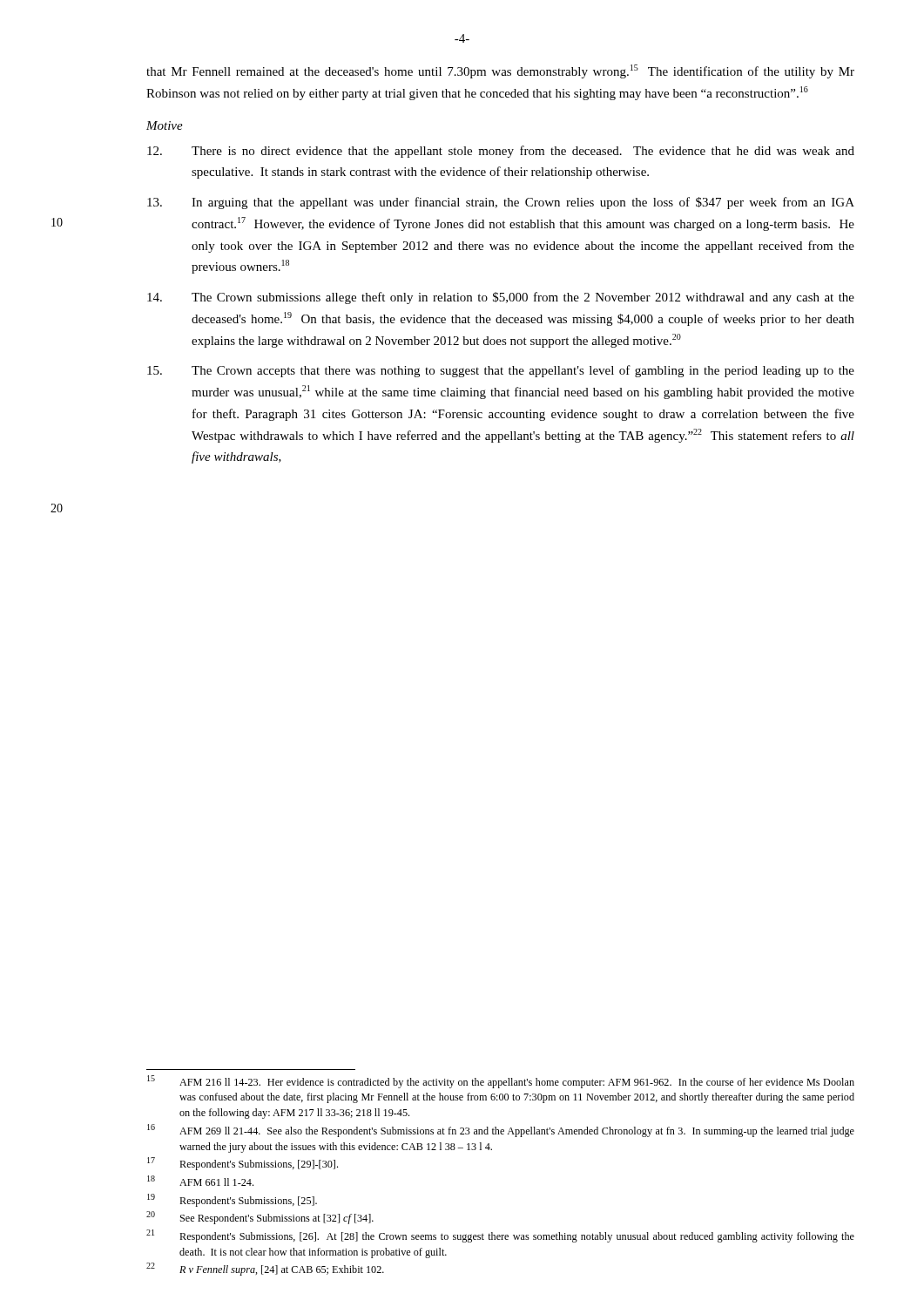924x1307 pixels.
Task: Click on the text block with the text "that Mr Fennell remained at the deceased's home"
Action: click(x=500, y=81)
